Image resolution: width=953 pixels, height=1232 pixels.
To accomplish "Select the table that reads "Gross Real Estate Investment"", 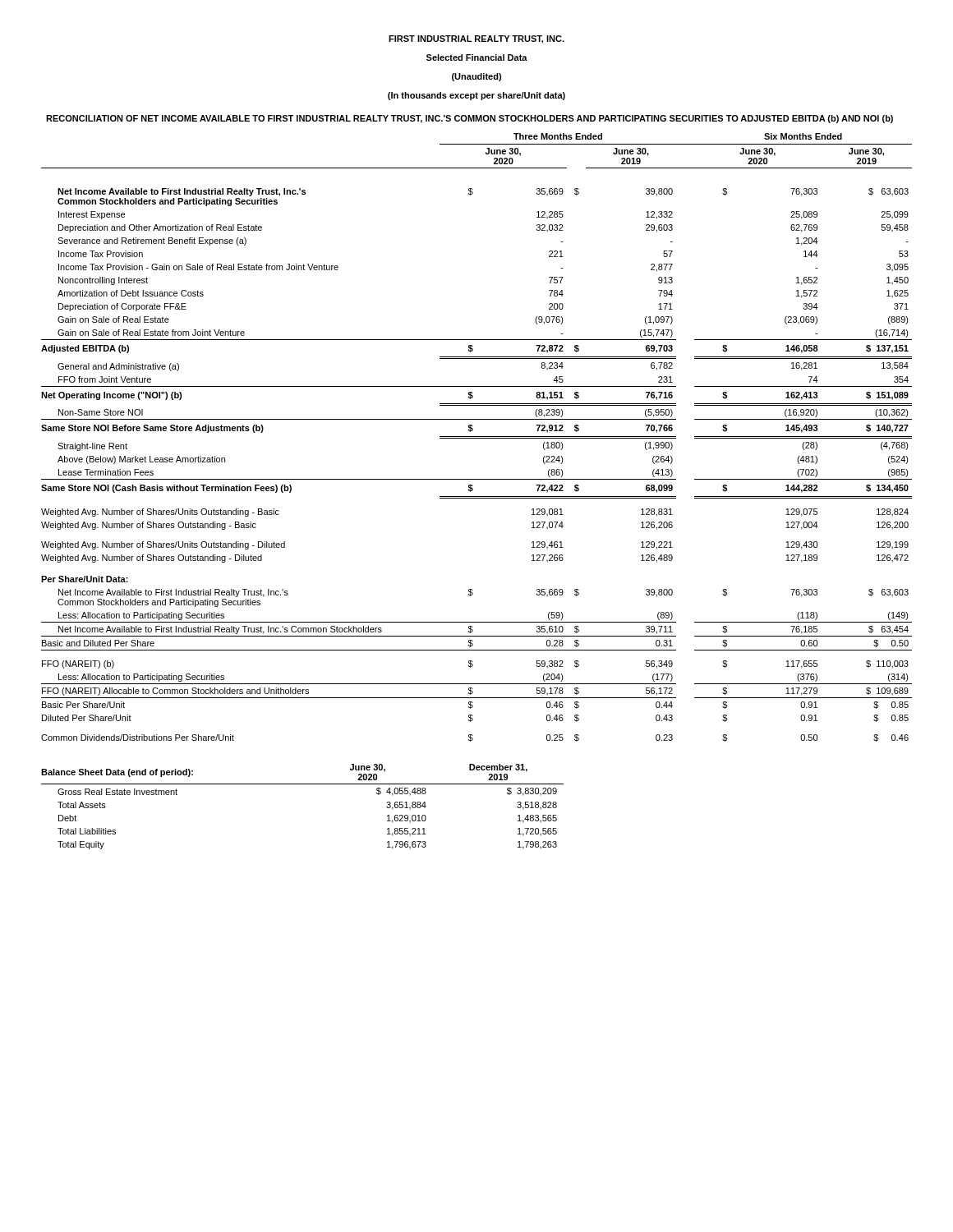I will 476,805.
